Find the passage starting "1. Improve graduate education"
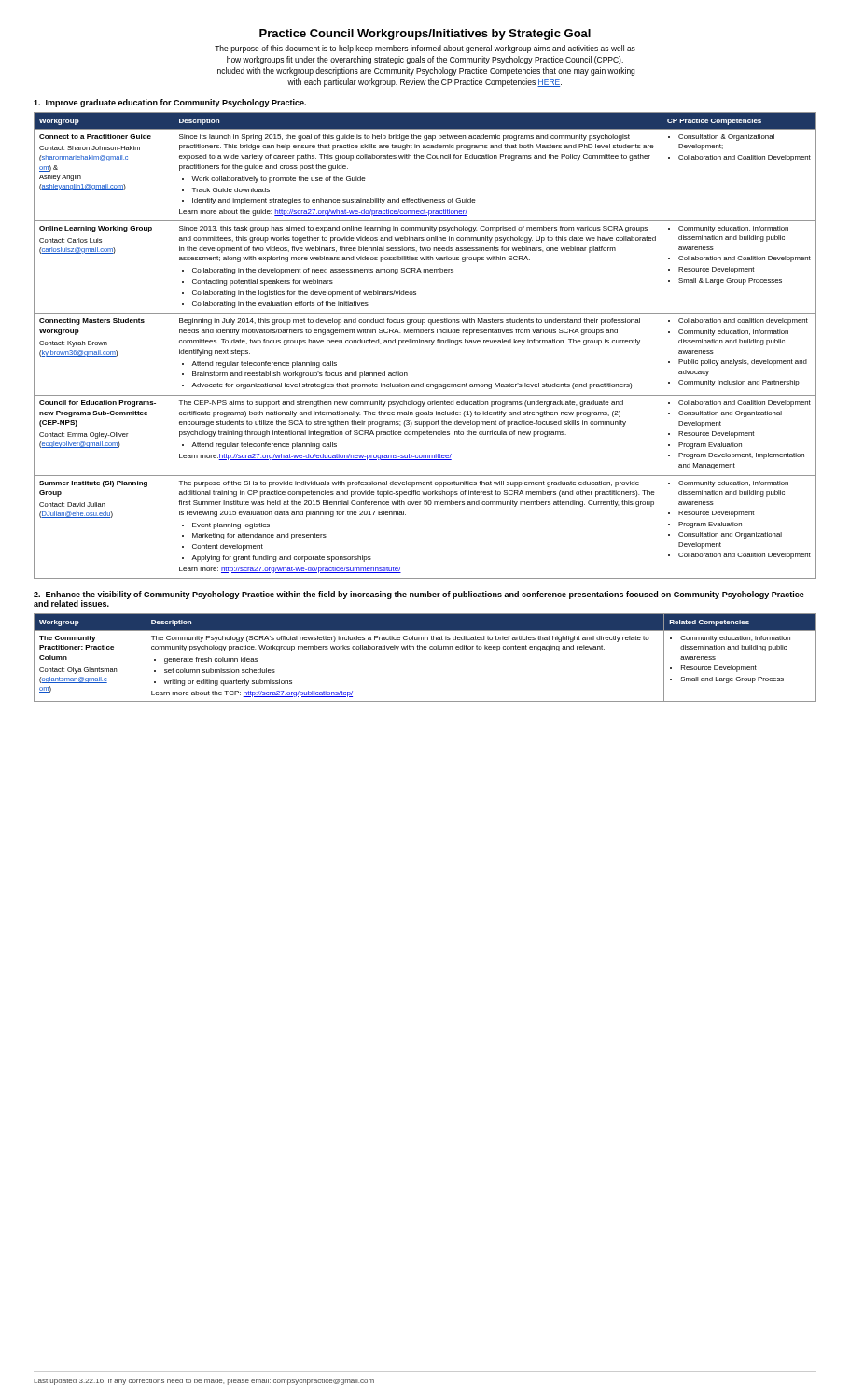 (x=170, y=102)
